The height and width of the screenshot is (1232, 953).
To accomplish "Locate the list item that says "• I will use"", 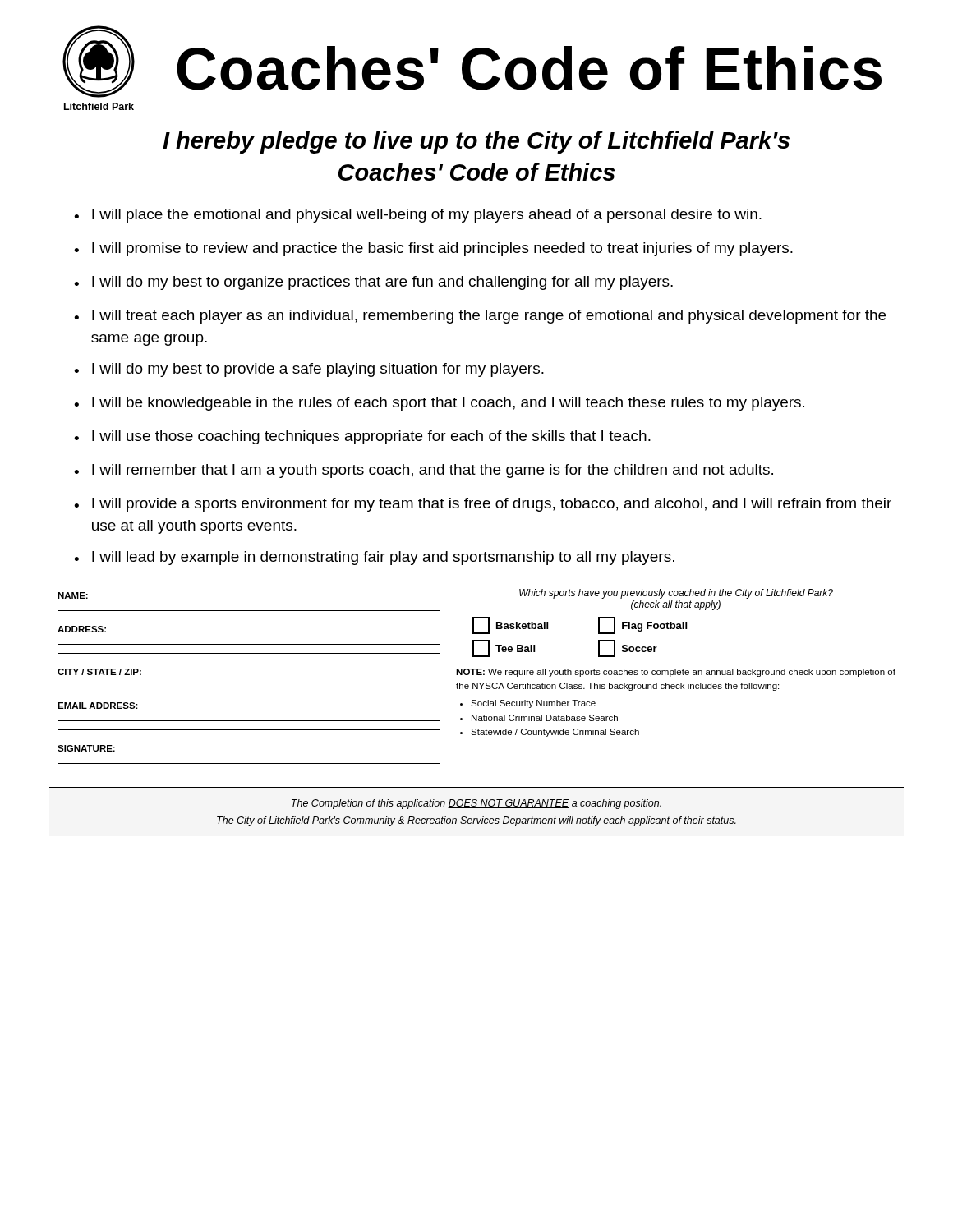I will 363,438.
